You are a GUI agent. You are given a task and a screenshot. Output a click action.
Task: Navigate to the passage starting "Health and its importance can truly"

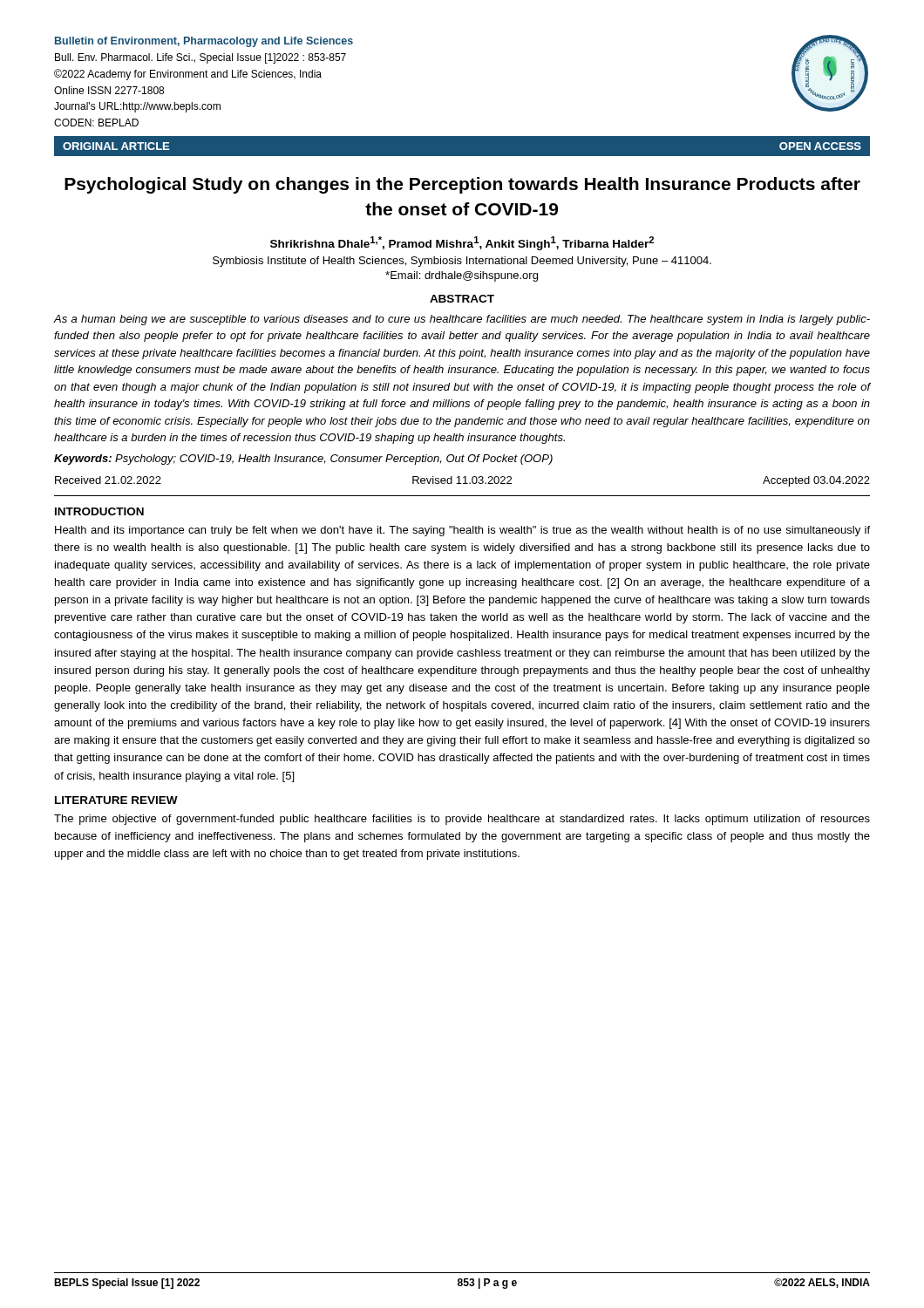[462, 652]
